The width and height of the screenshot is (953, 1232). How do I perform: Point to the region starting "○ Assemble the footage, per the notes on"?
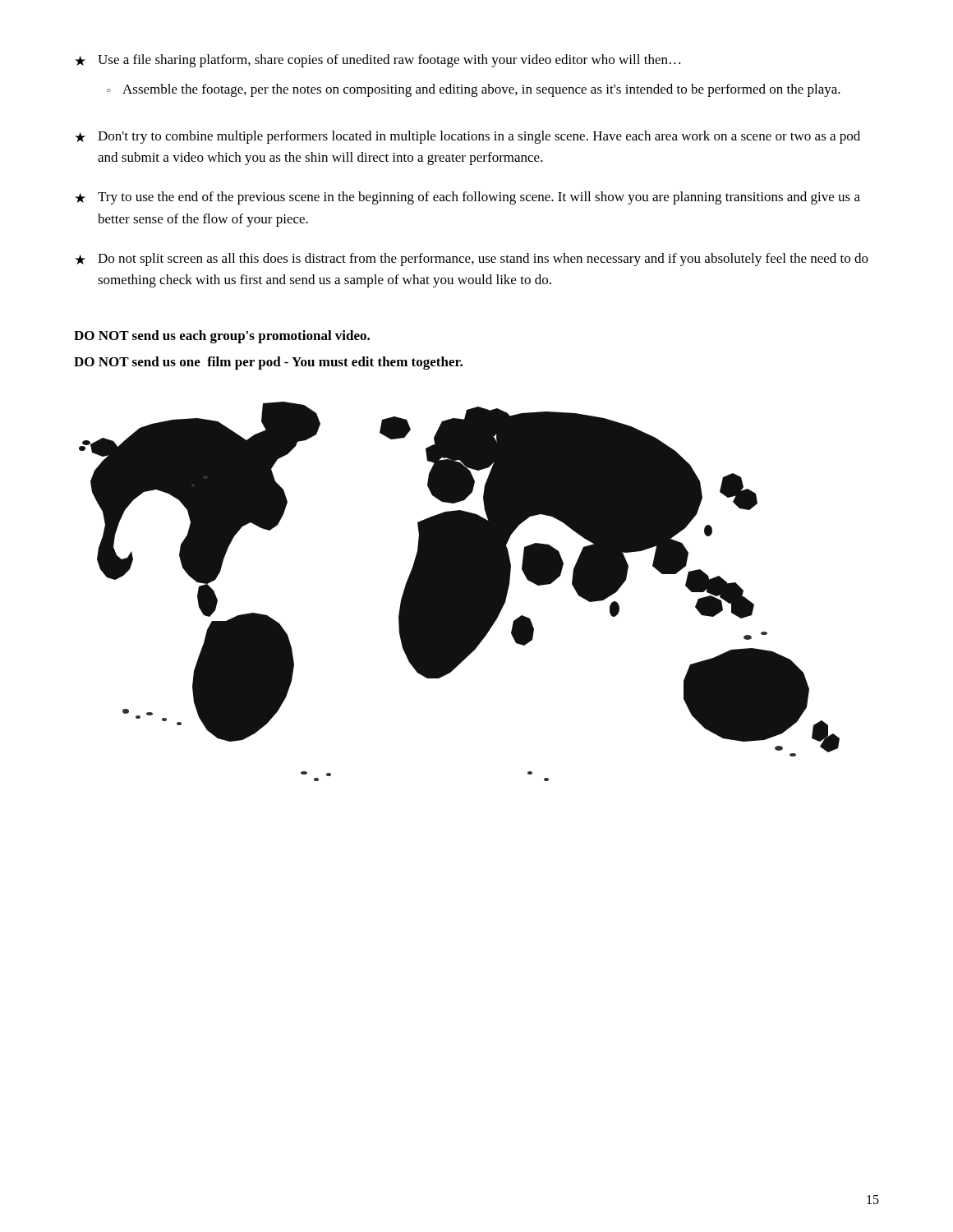[x=473, y=90]
